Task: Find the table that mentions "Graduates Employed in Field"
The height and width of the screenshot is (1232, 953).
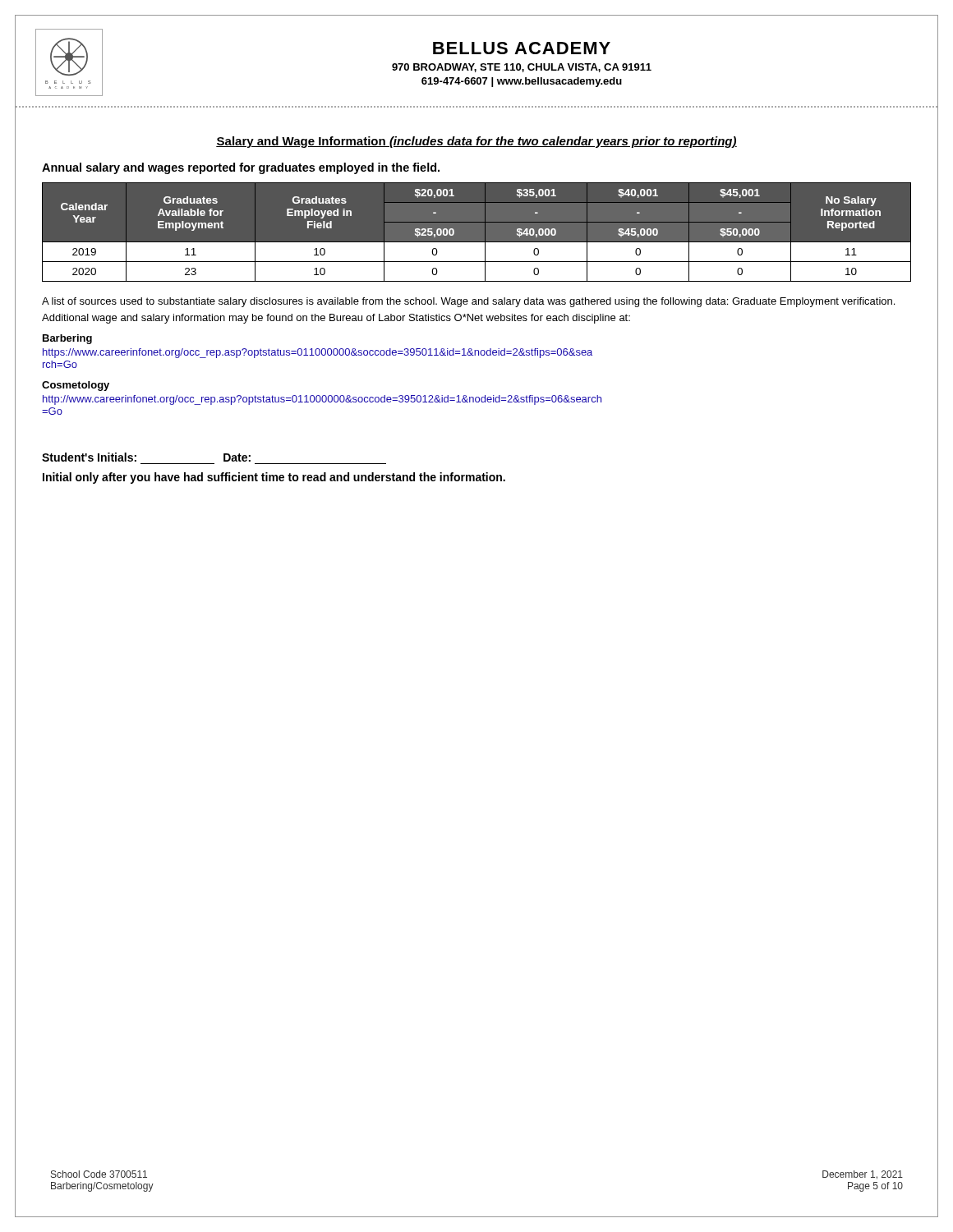Action: click(x=476, y=232)
